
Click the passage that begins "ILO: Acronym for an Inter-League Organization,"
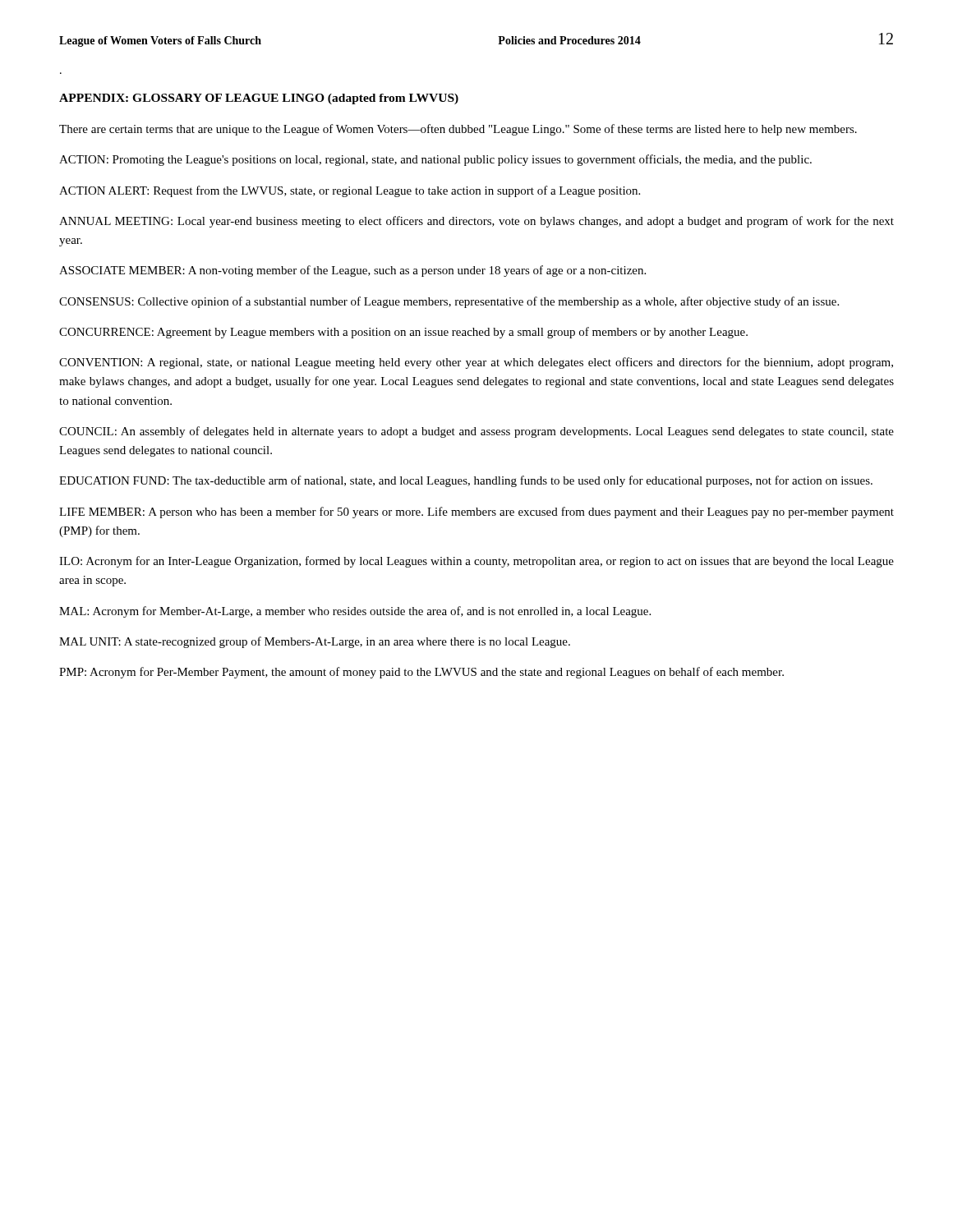point(476,571)
